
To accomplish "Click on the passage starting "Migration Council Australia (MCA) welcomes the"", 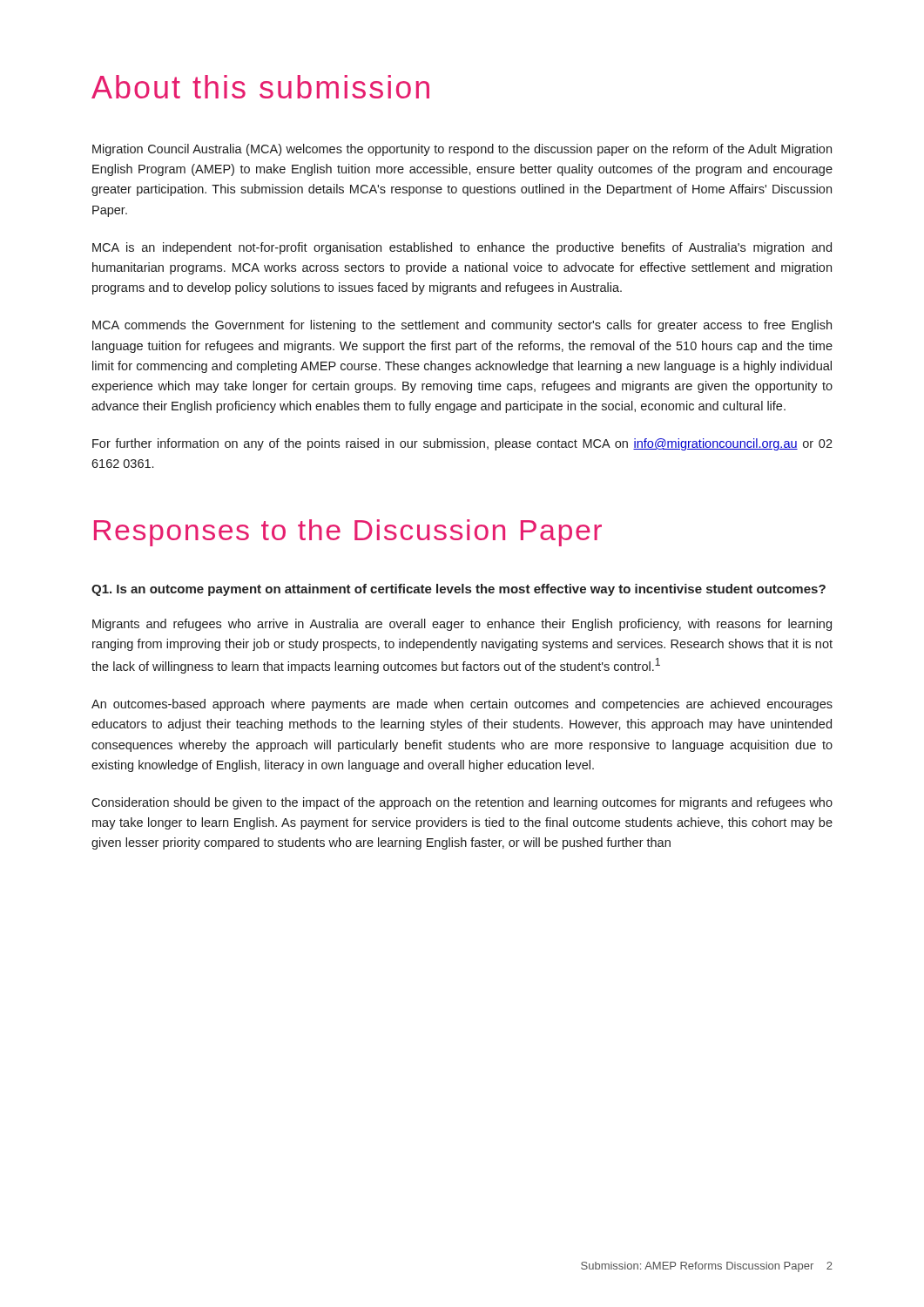I will tap(462, 180).
